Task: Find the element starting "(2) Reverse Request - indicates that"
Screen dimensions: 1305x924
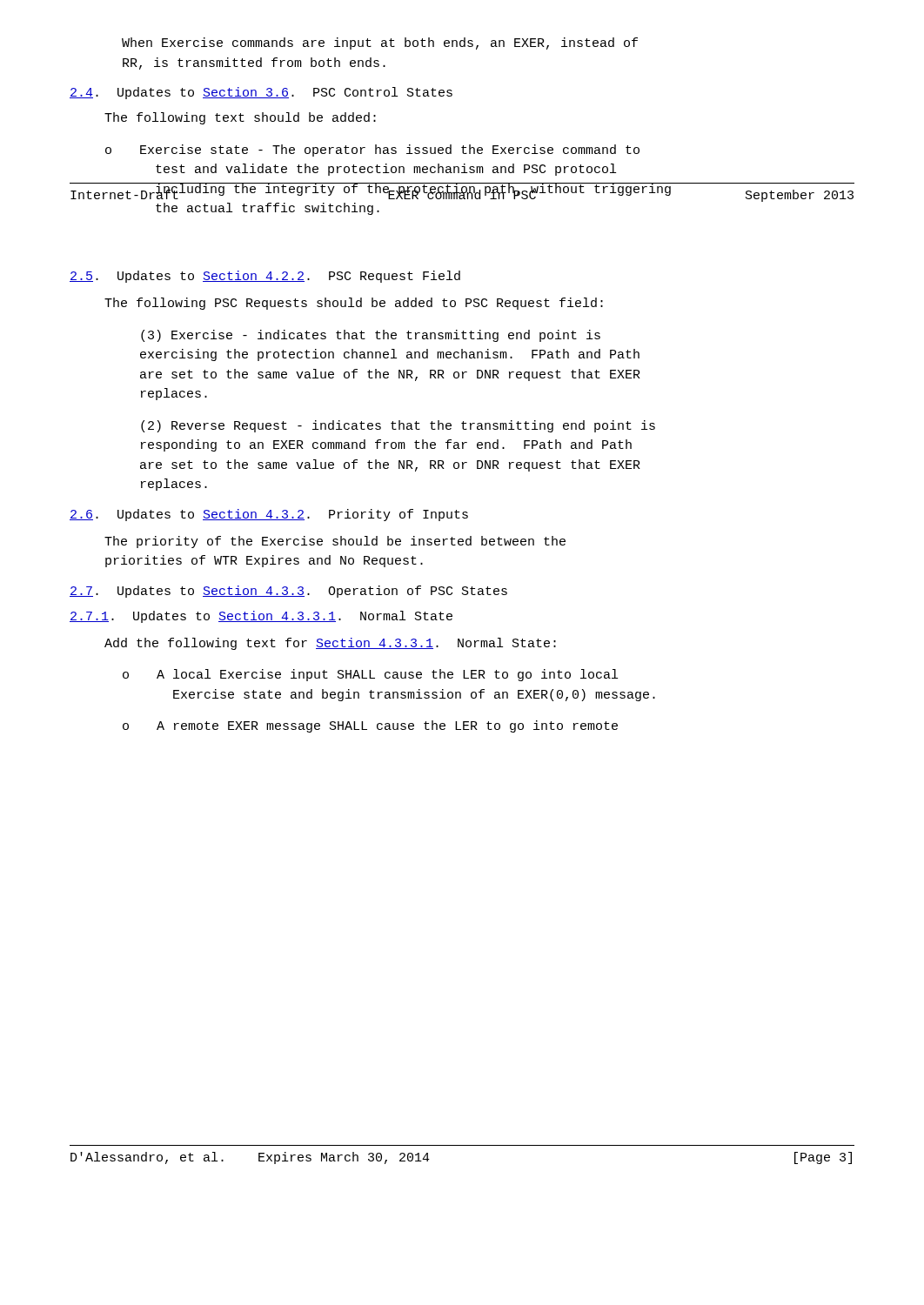Action: click(x=398, y=456)
